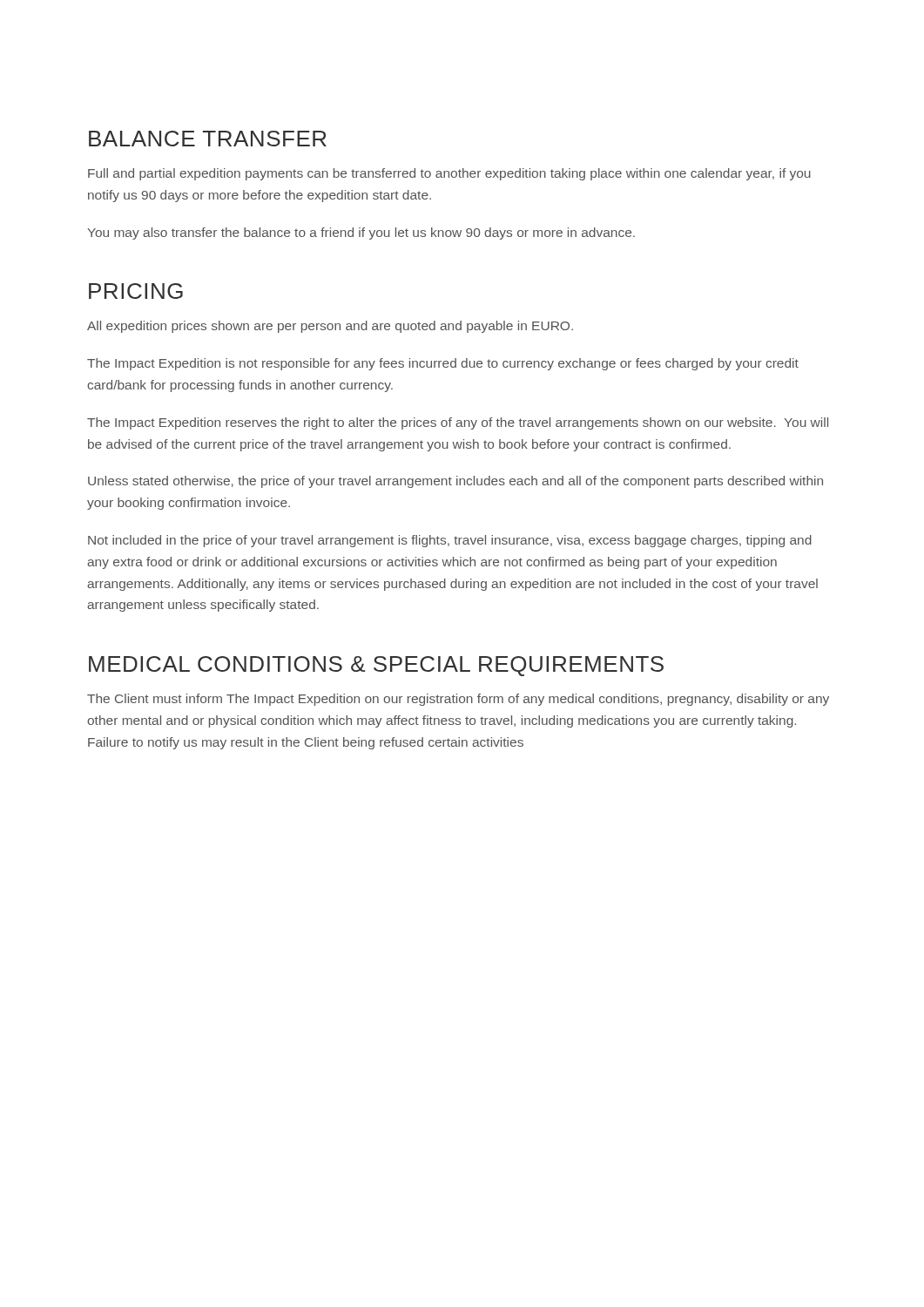Locate the block of text that opens with "The Client must inform The Impact Expedition on"

click(458, 720)
